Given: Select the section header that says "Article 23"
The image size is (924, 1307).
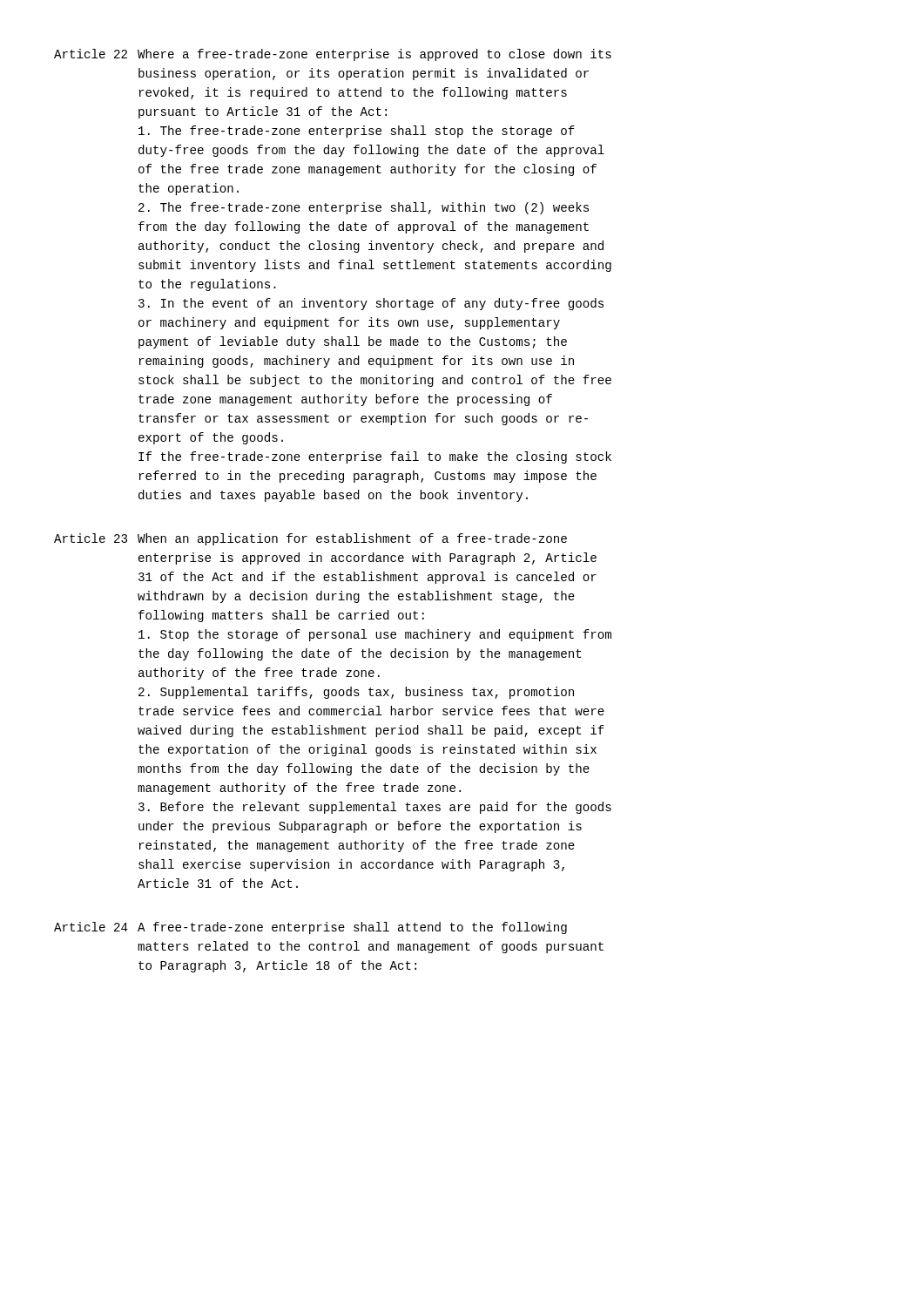Looking at the screenshot, I should coord(91,539).
